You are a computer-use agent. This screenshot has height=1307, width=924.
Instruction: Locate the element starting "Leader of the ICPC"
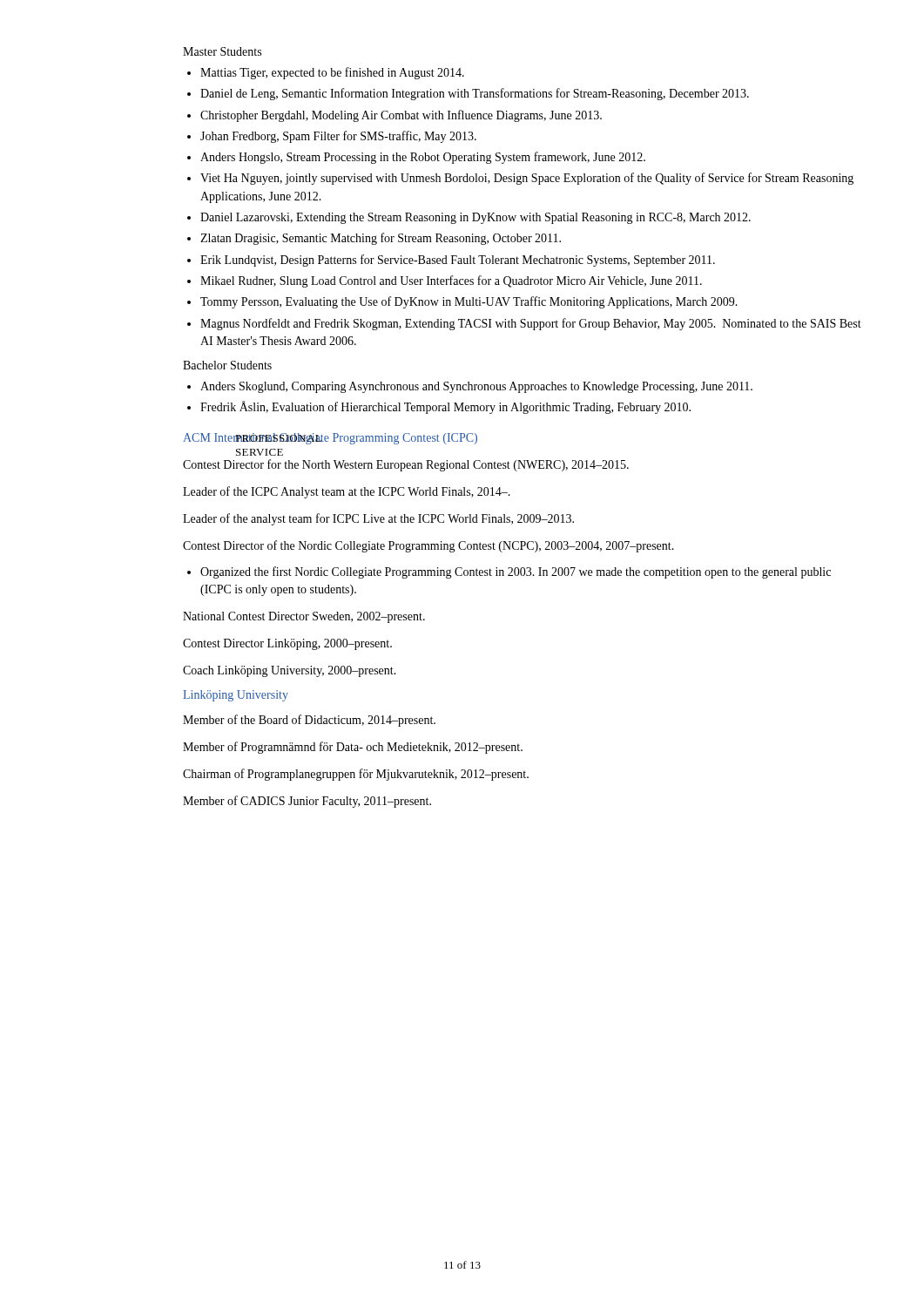[347, 492]
